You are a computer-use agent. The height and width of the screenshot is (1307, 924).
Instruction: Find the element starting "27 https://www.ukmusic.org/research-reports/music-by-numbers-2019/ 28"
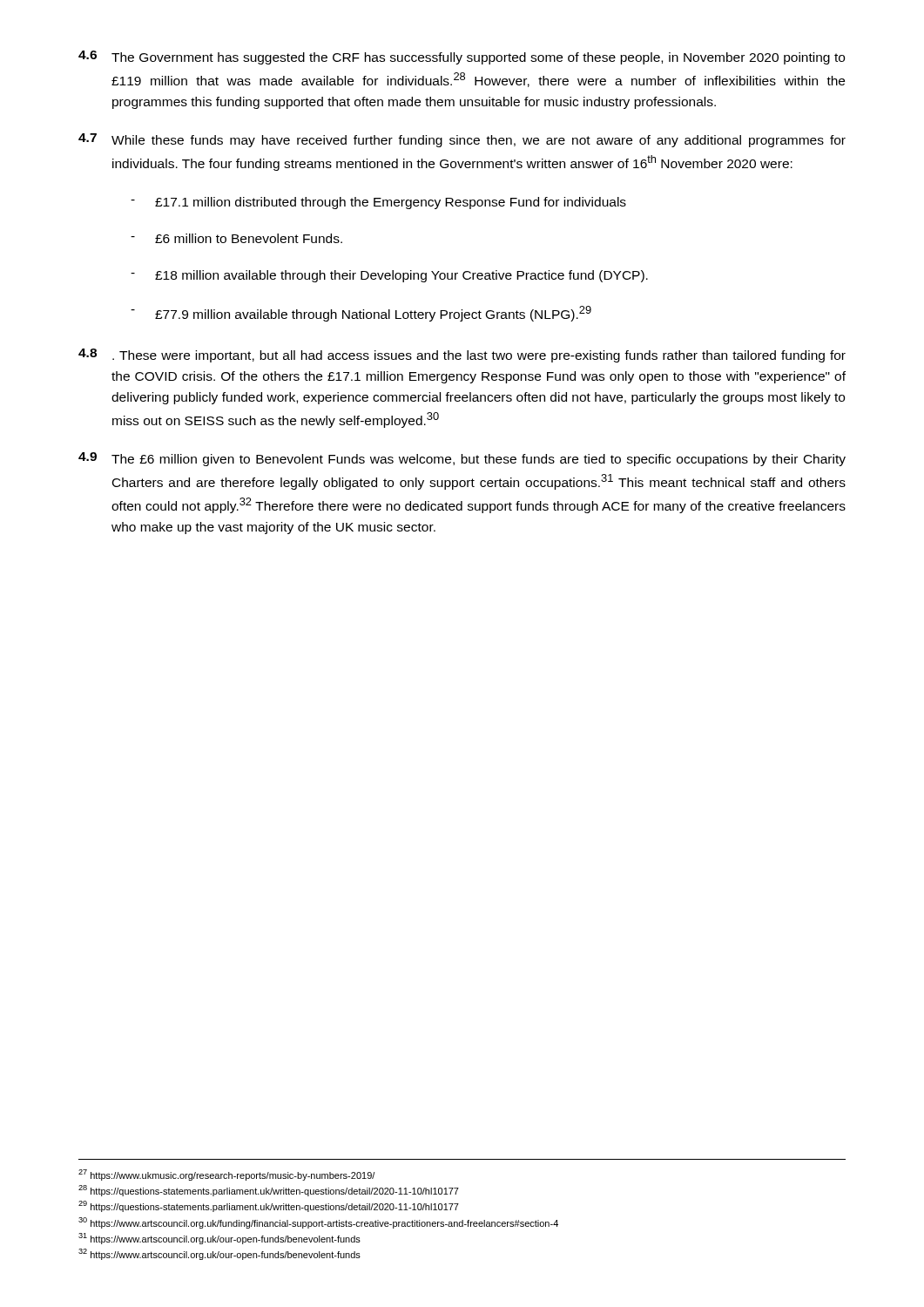[462, 1214]
